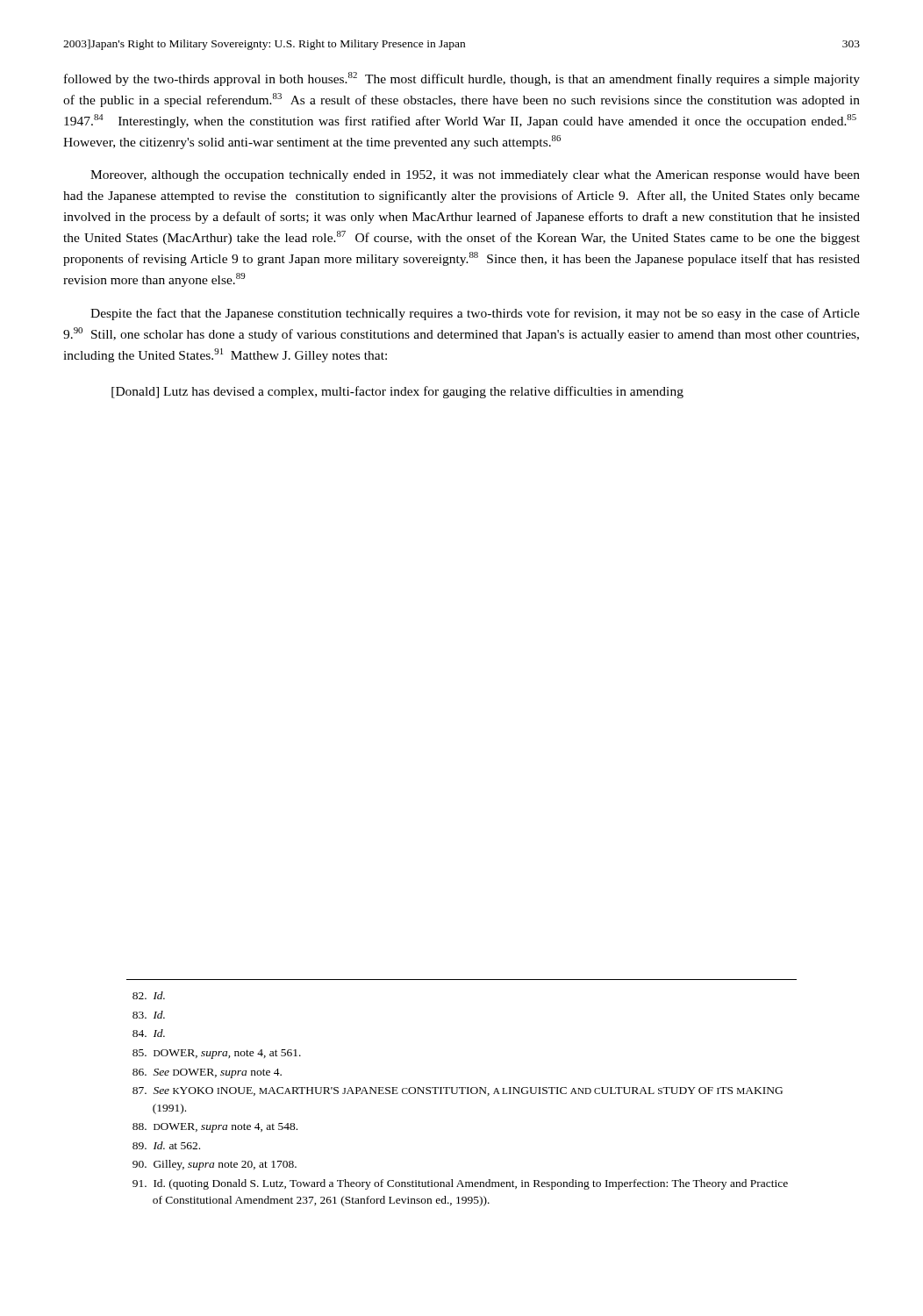Find the text block that says "Despite the fact that the Japanese constitution technically"

[462, 334]
